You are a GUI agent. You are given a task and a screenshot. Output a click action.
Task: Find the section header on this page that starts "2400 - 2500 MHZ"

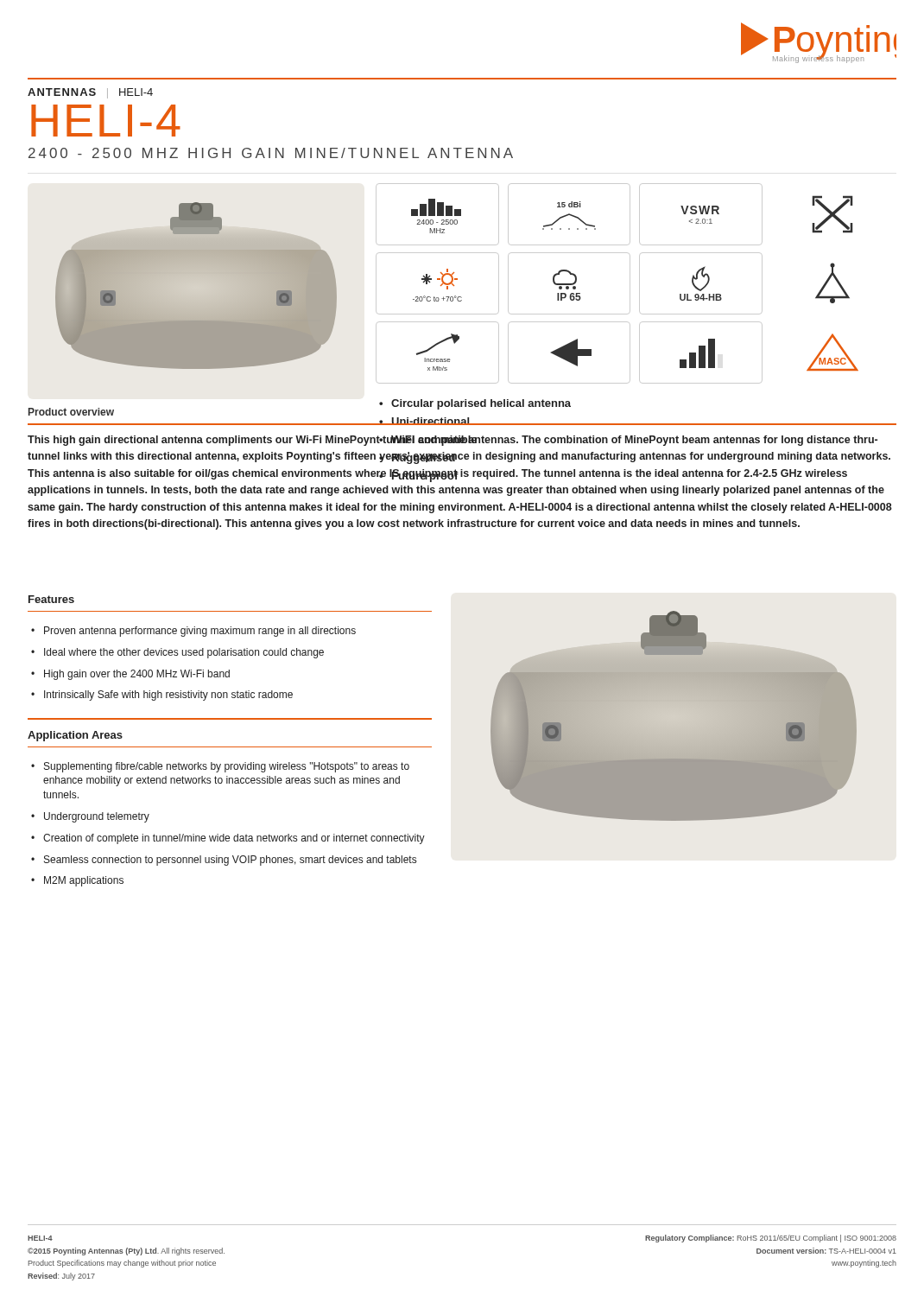click(x=272, y=154)
